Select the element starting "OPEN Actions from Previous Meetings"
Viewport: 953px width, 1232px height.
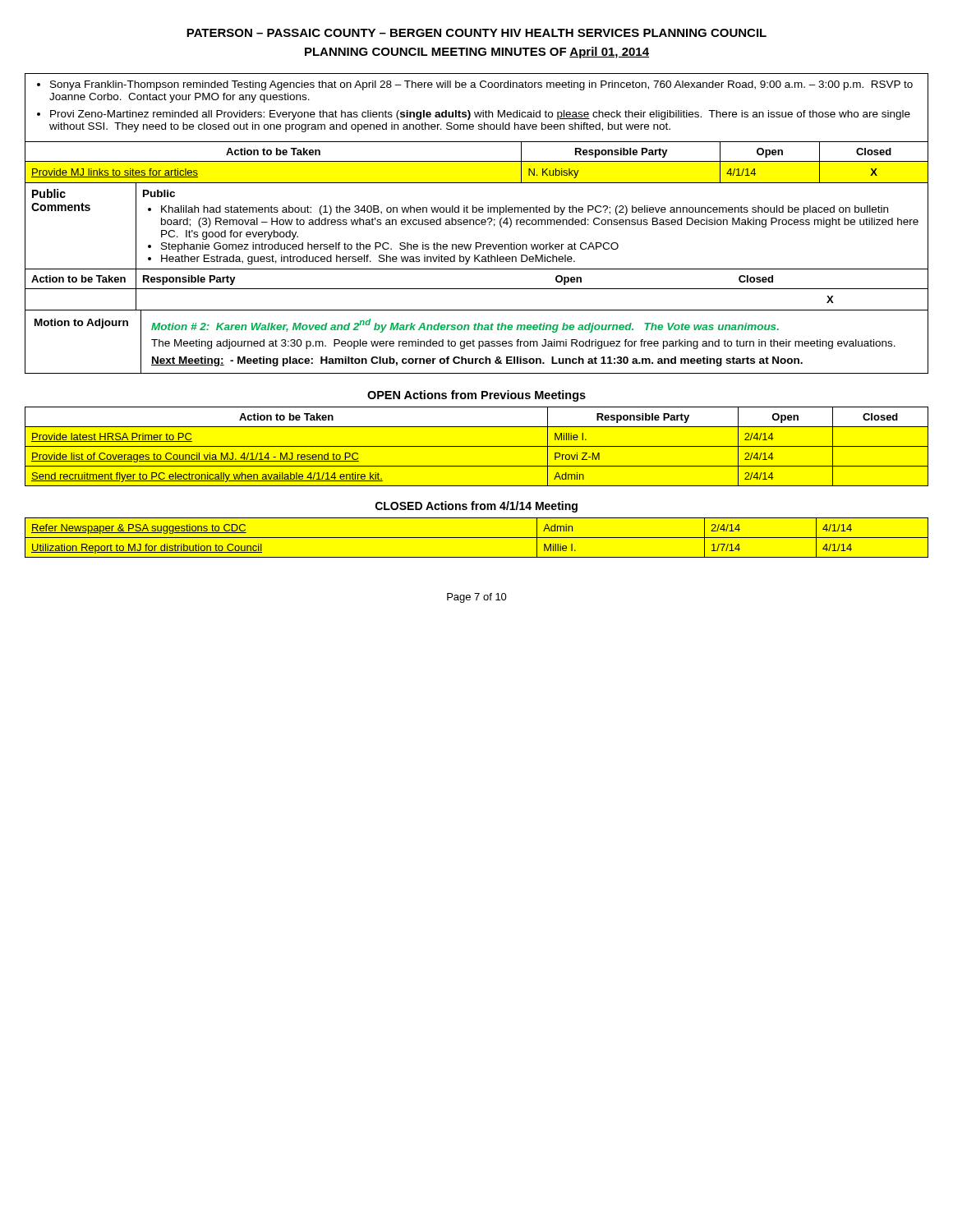(x=476, y=395)
